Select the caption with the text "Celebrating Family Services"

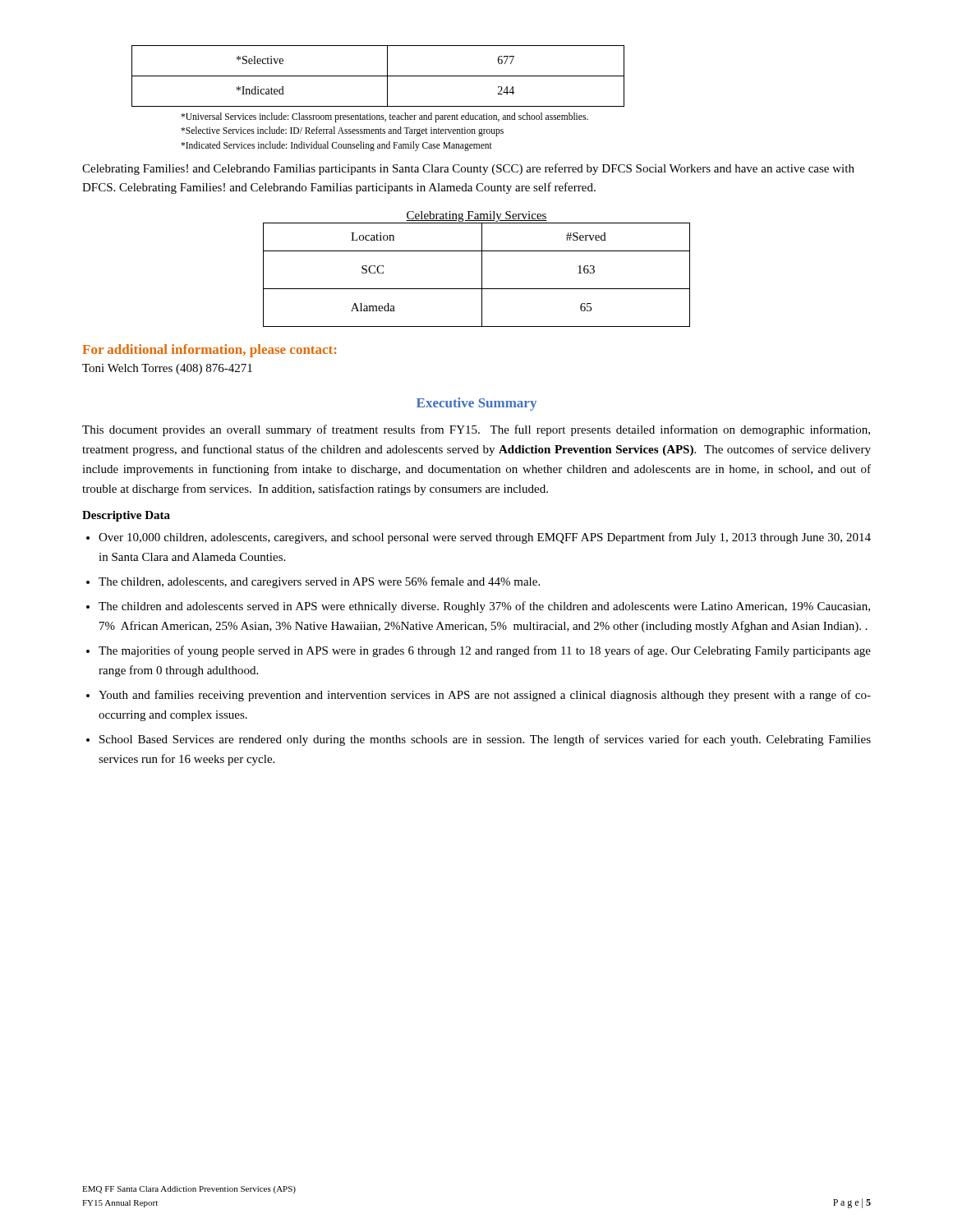coord(476,215)
